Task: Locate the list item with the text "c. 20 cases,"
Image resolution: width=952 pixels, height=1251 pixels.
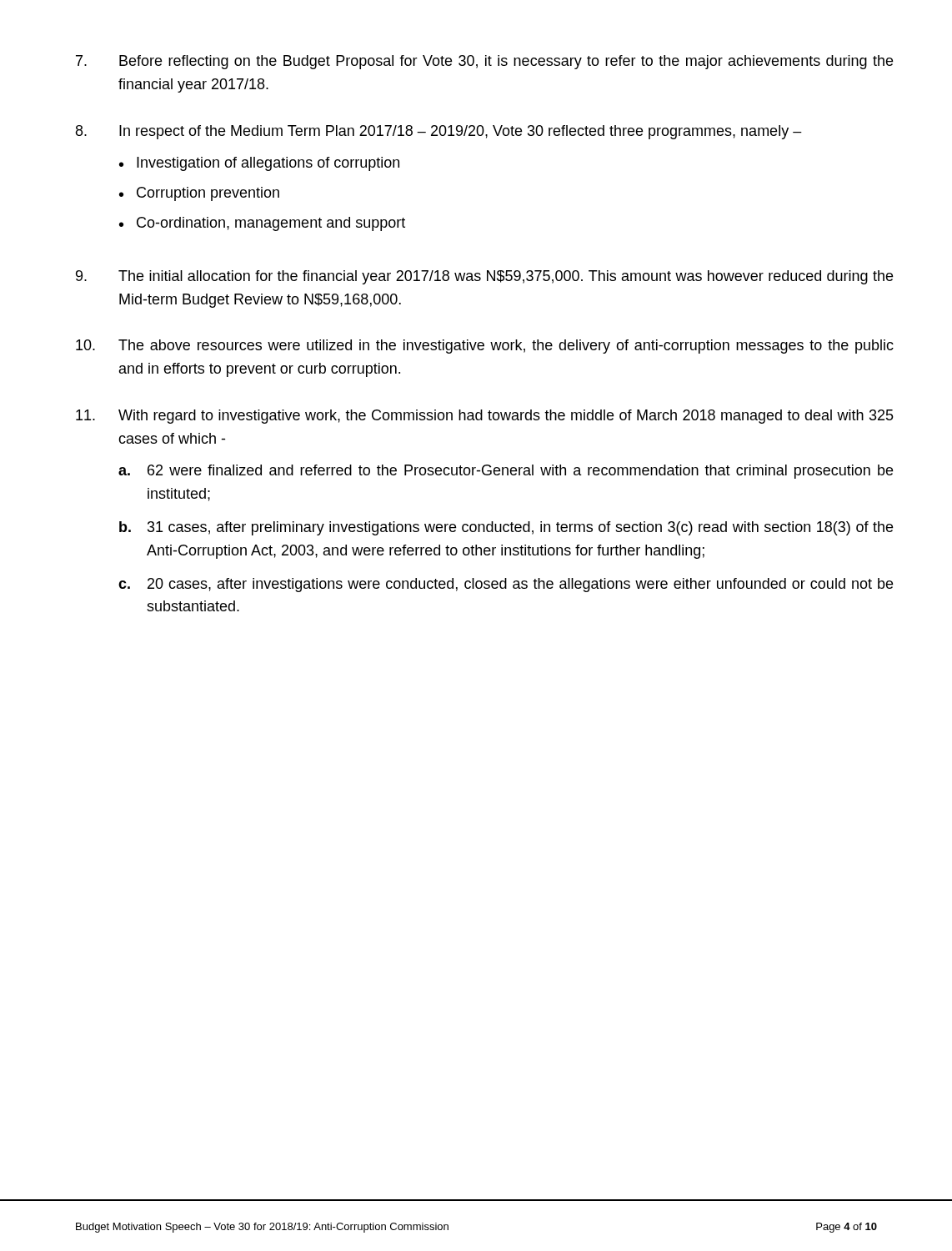Action: 506,596
